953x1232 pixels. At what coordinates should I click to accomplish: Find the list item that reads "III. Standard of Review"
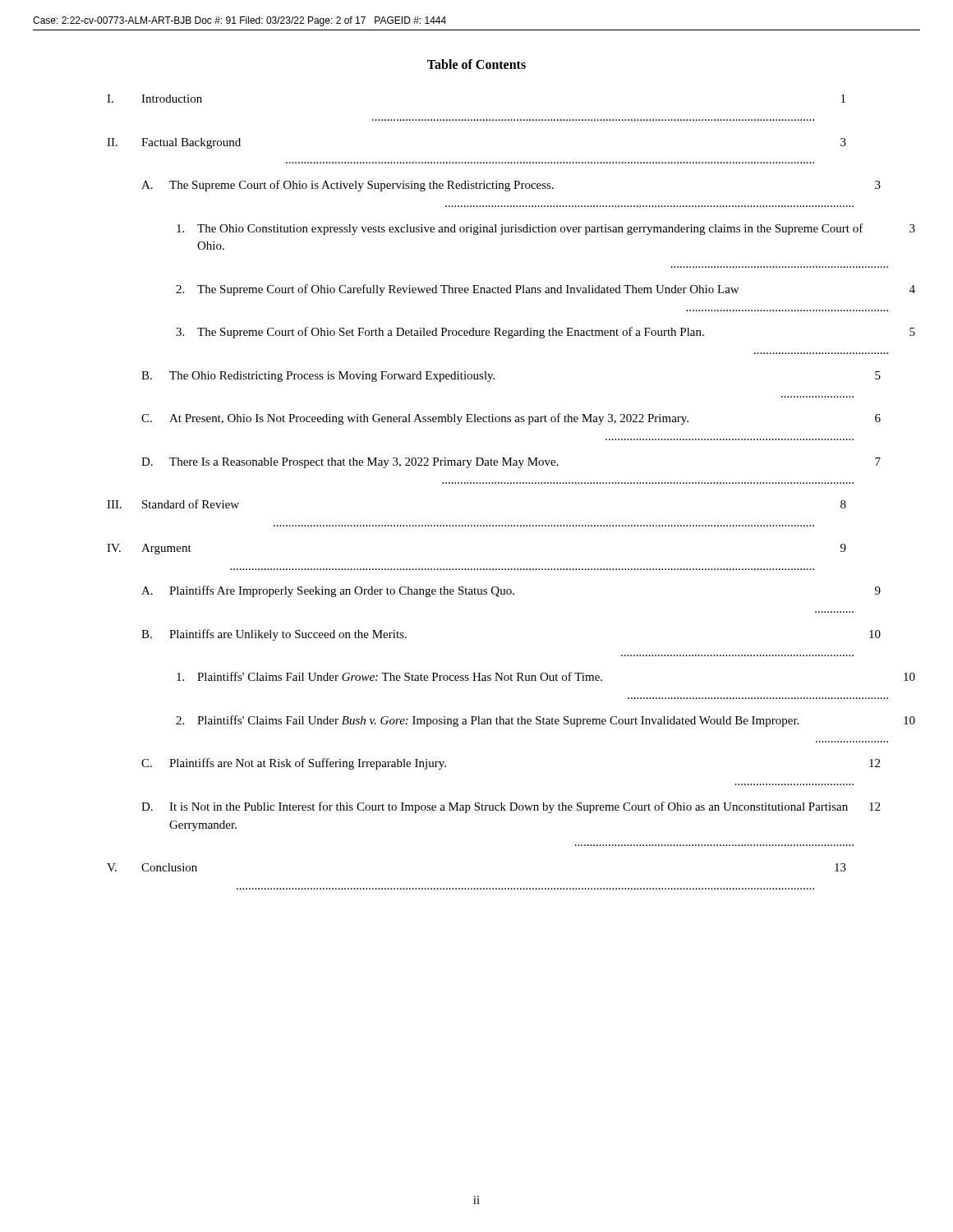click(476, 514)
